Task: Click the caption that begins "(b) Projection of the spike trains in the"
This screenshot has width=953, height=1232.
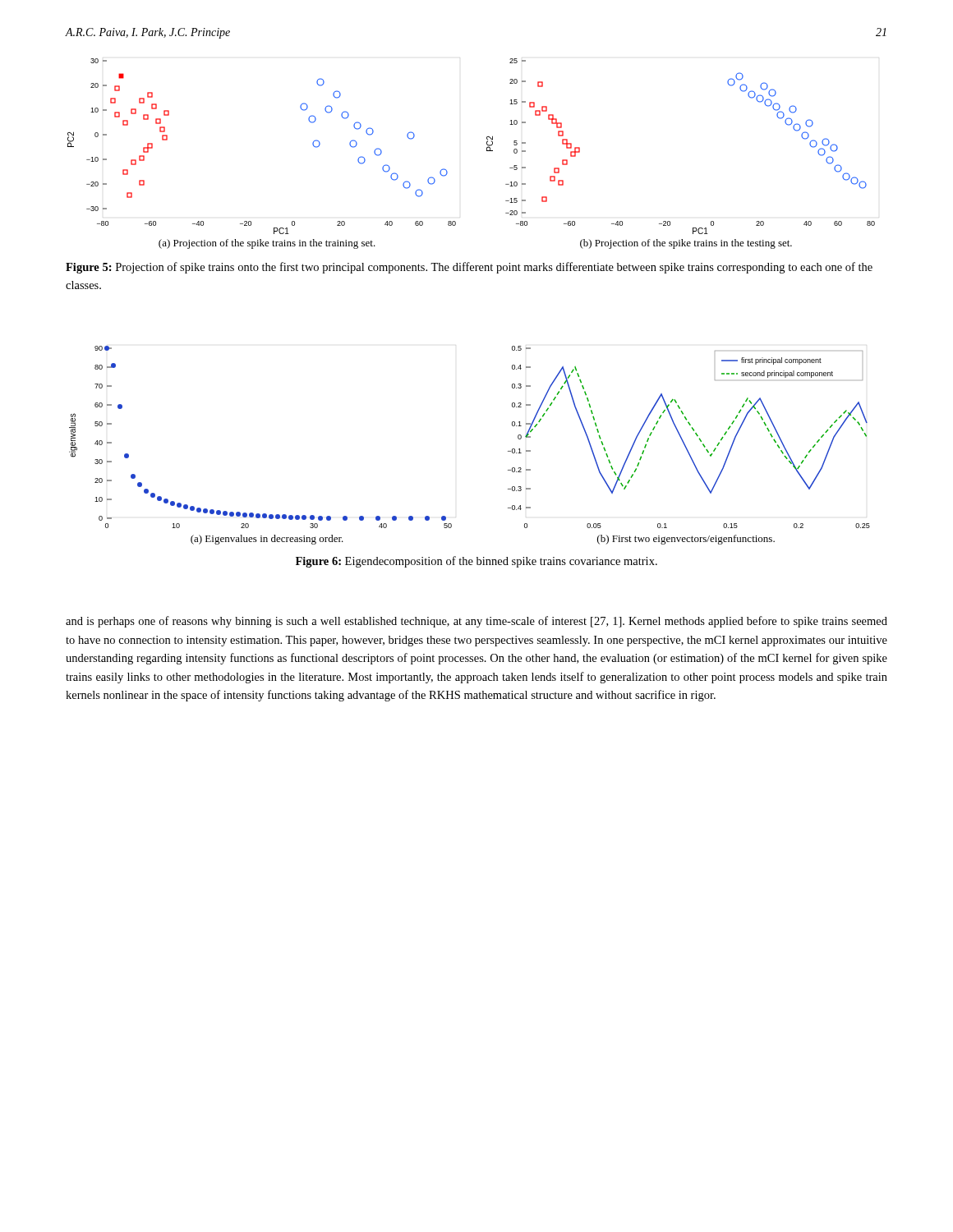Action: tap(686, 243)
